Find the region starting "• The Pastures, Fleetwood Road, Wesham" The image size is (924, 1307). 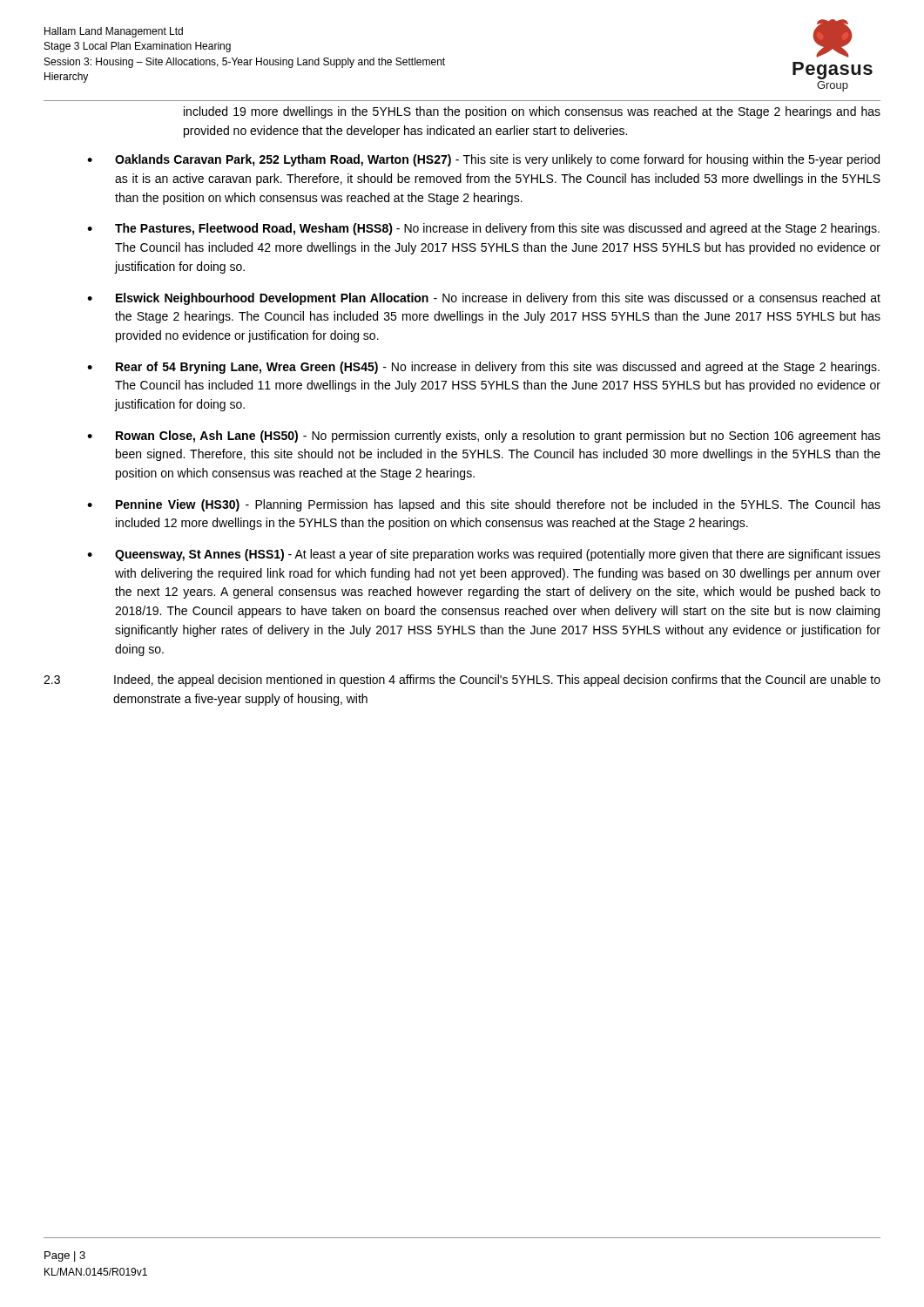(x=484, y=248)
